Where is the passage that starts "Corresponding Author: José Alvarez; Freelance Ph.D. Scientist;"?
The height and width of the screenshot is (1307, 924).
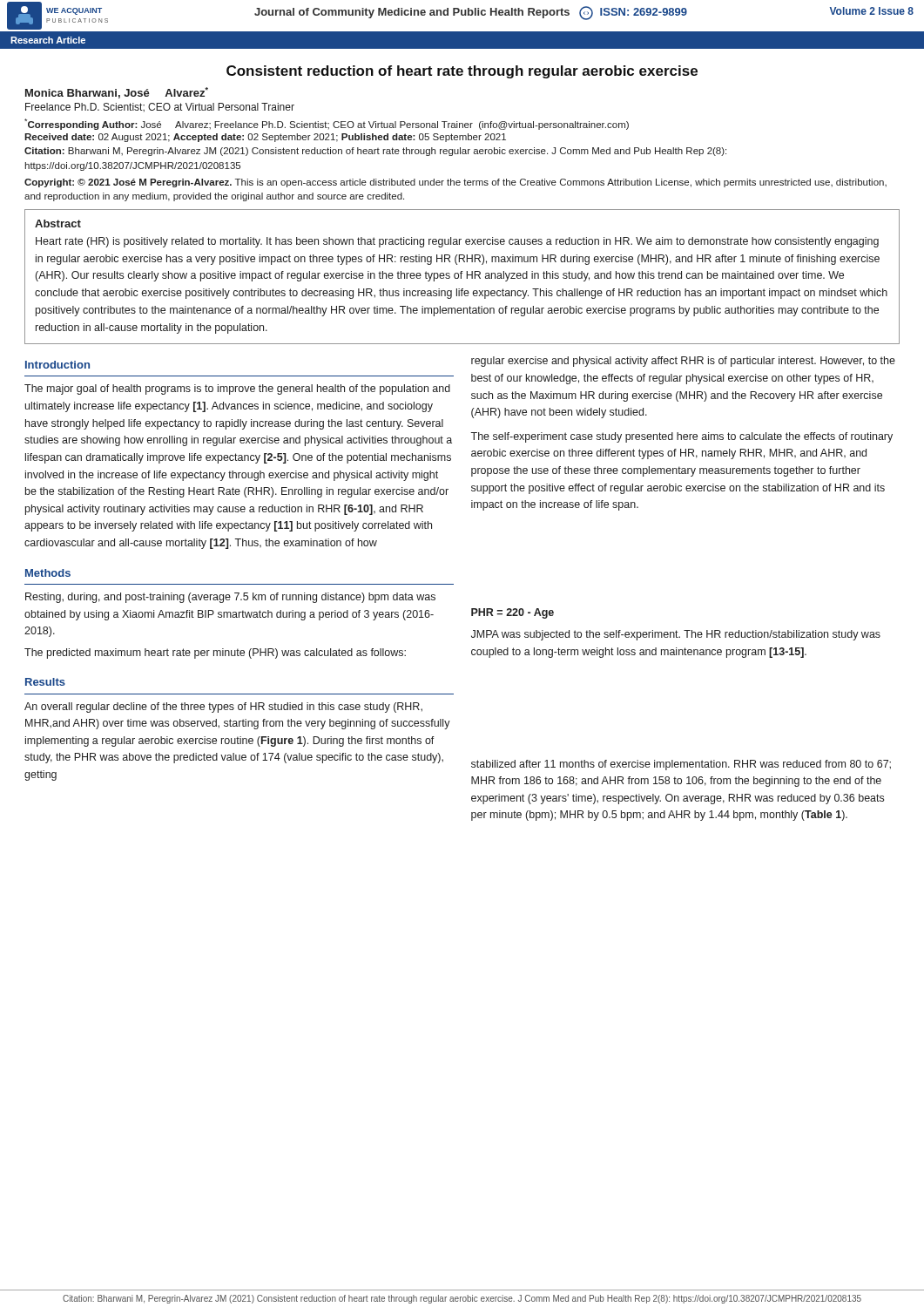click(x=327, y=124)
